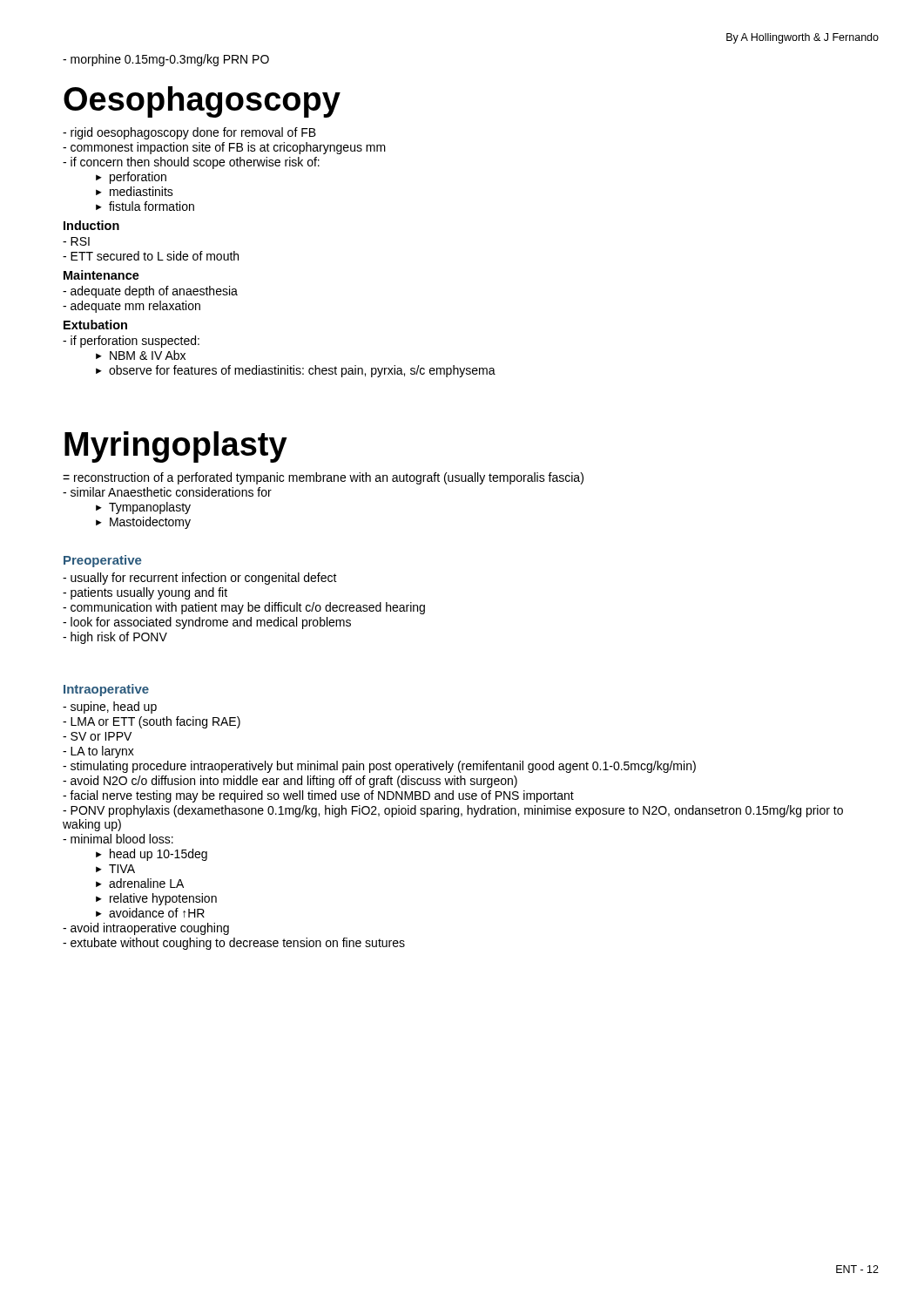Click where it says "►relative hypotension"
The height and width of the screenshot is (1307, 924).
156,898
